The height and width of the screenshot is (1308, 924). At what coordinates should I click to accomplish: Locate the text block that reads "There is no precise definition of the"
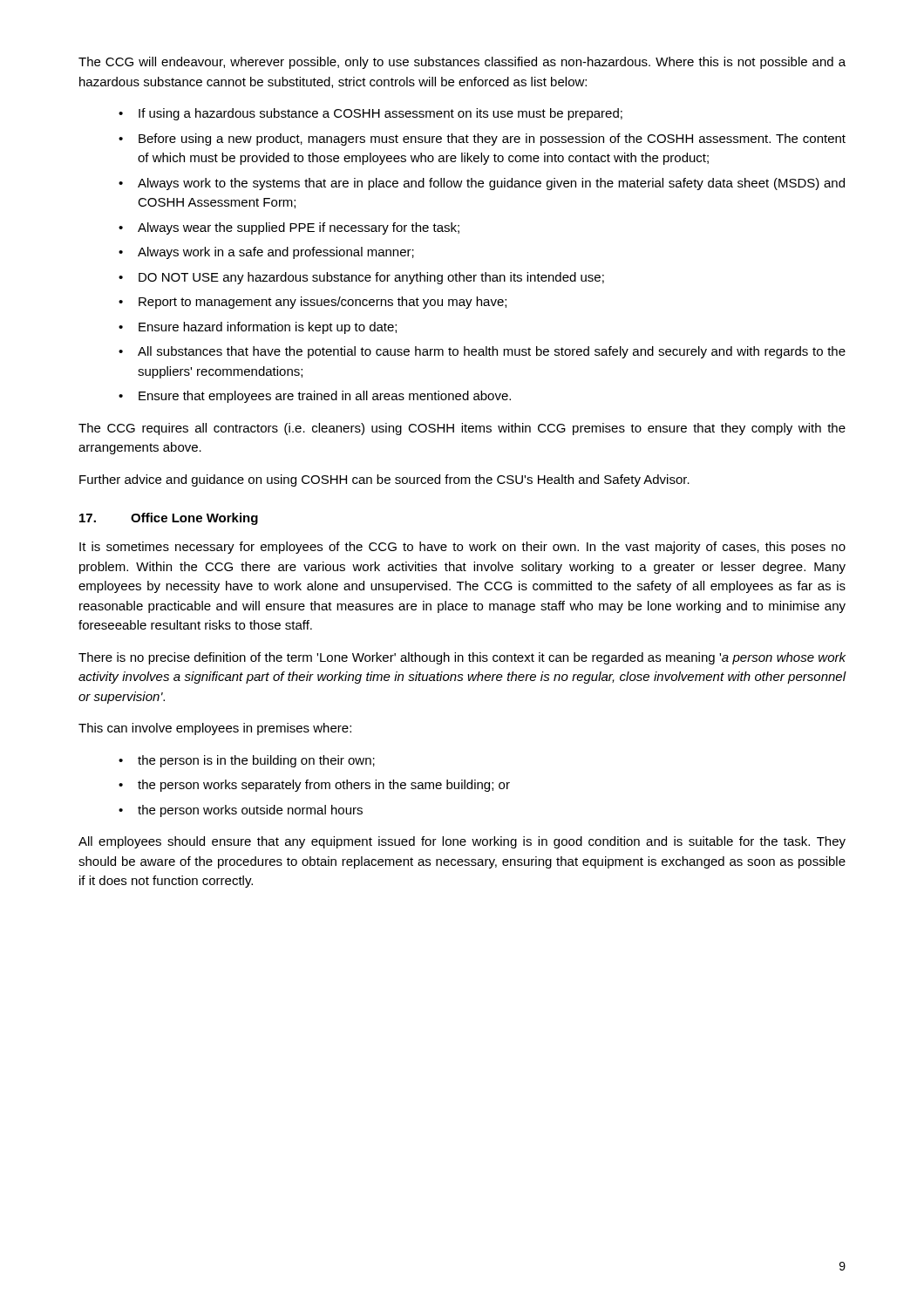[x=462, y=676]
